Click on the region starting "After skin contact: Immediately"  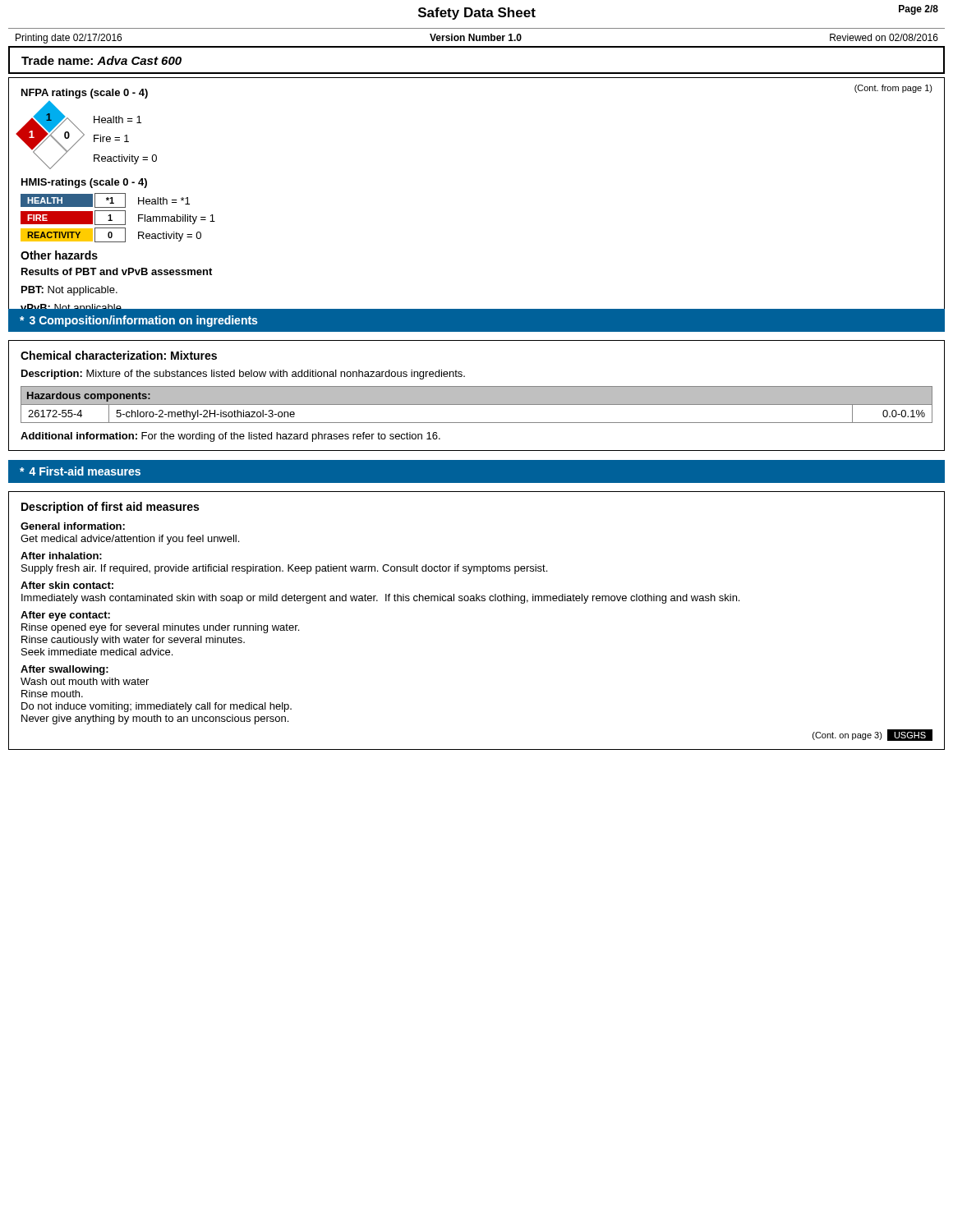[381, 591]
